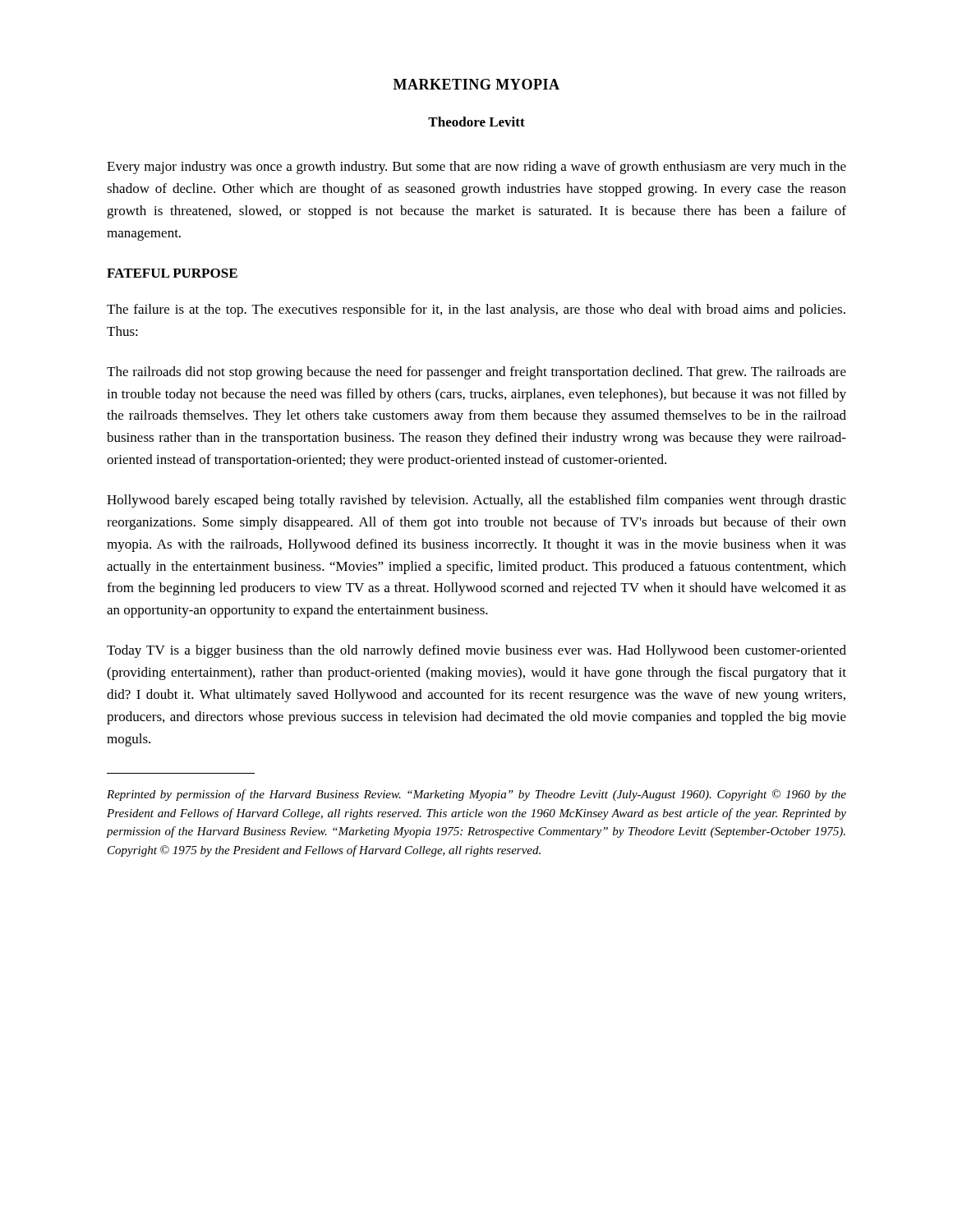Viewport: 953px width, 1232px height.
Task: Point to the block beginning "Every major industry was"
Action: tap(476, 200)
